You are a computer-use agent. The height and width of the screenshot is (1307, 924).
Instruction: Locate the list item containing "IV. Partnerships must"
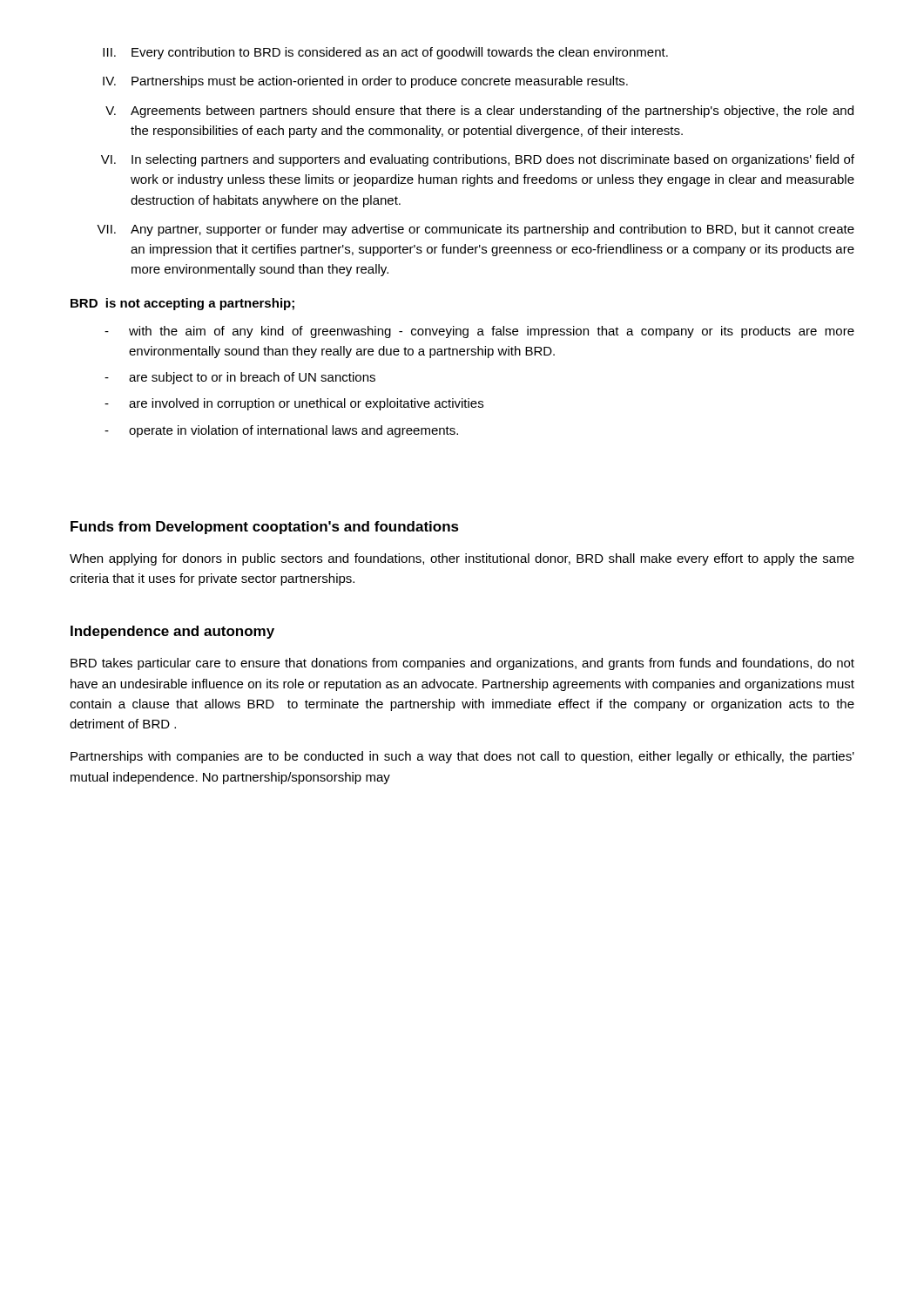(462, 81)
